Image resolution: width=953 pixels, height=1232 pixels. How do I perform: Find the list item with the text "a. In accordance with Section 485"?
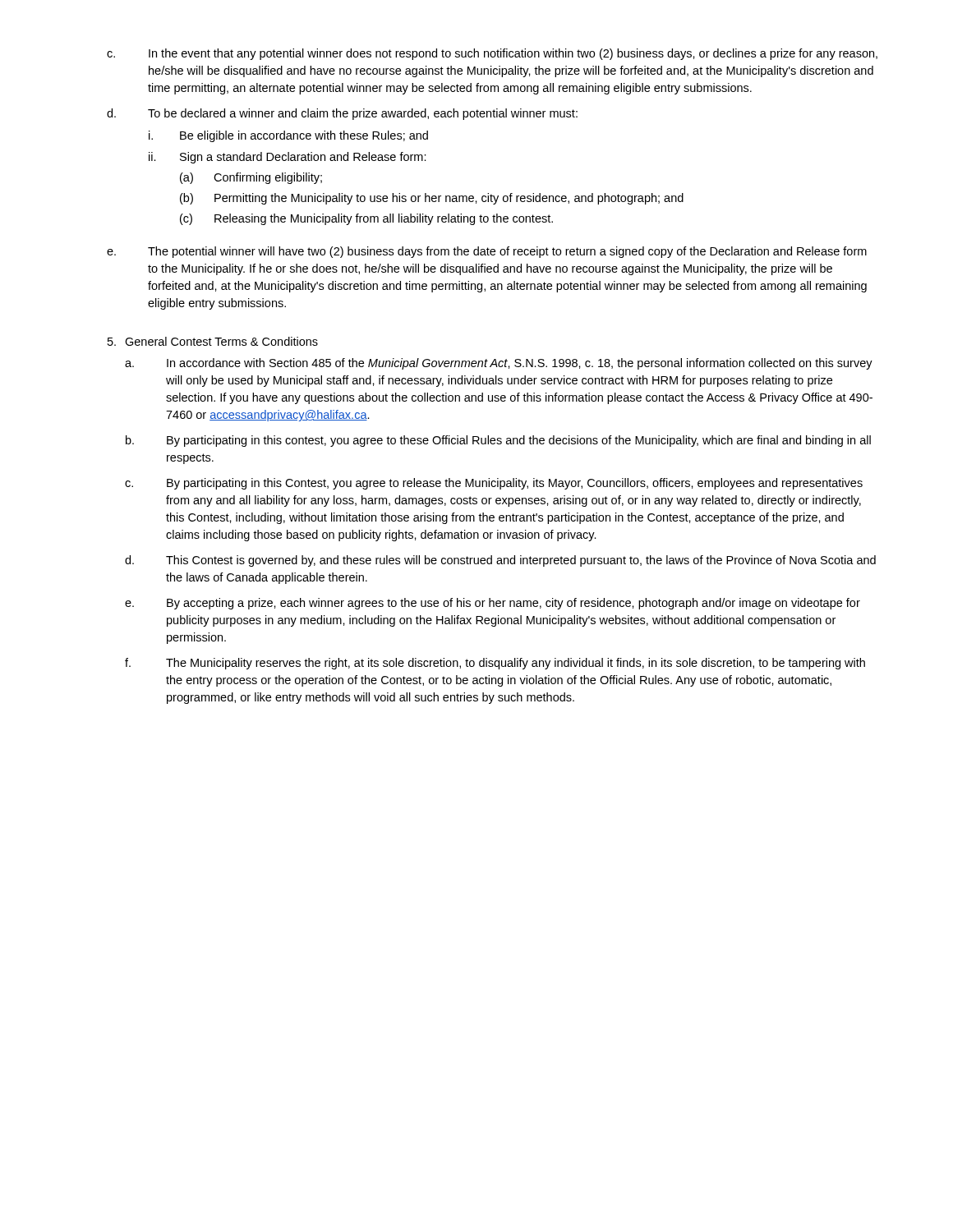(x=502, y=389)
